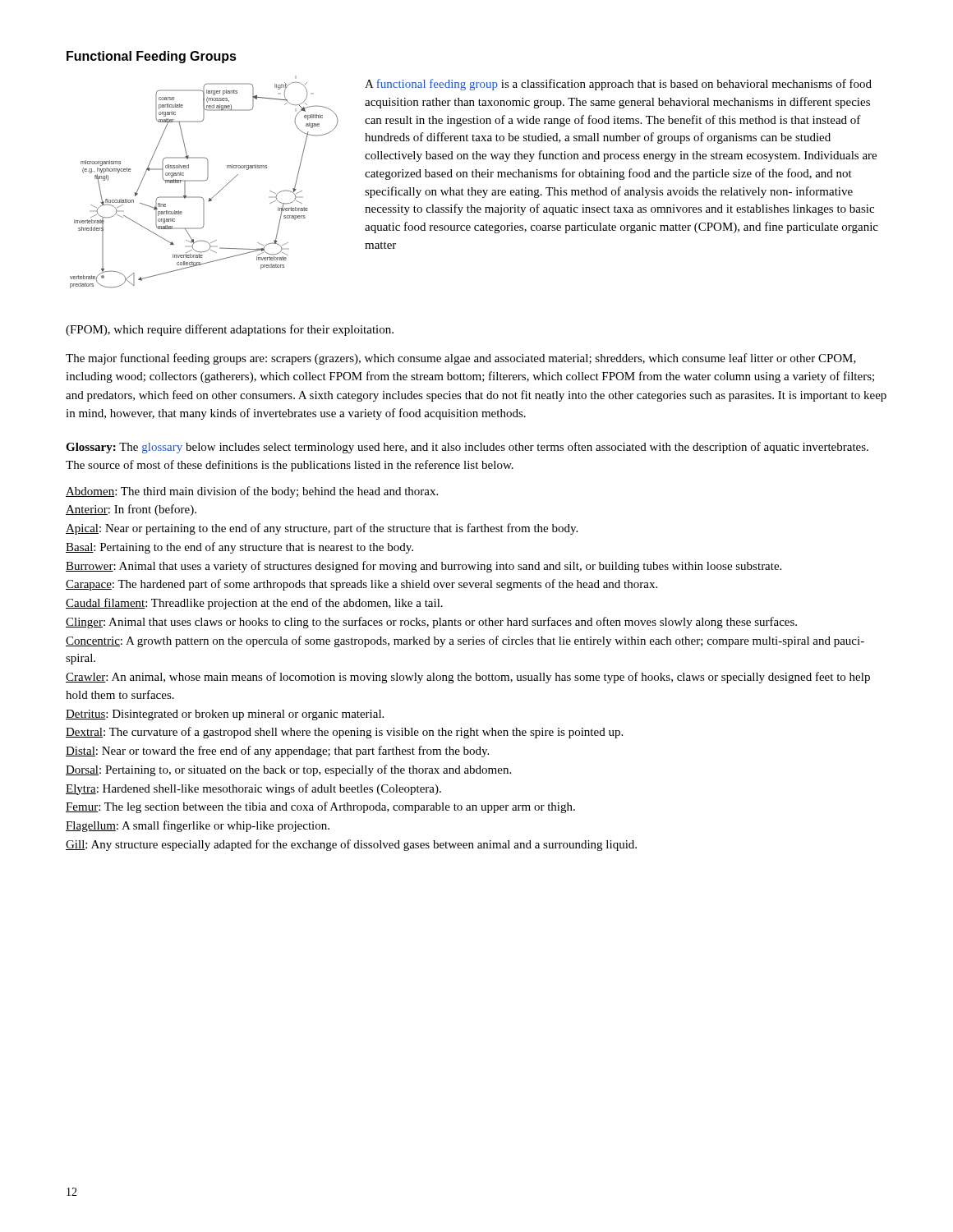953x1232 pixels.
Task: Find the block on this page that starts "Carapace: The hardened part of"
Action: [x=362, y=584]
